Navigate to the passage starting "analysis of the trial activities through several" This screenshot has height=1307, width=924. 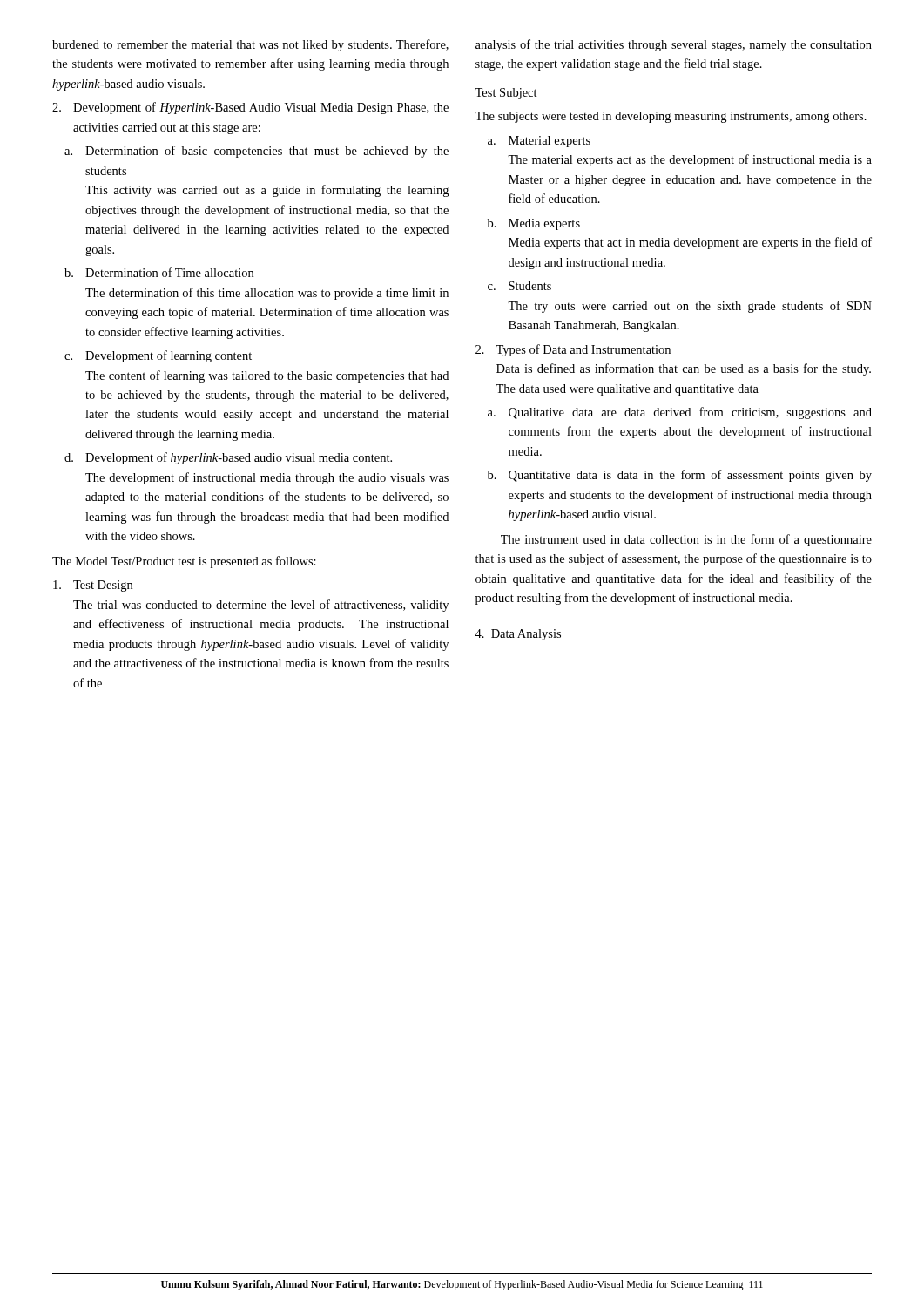pos(673,54)
